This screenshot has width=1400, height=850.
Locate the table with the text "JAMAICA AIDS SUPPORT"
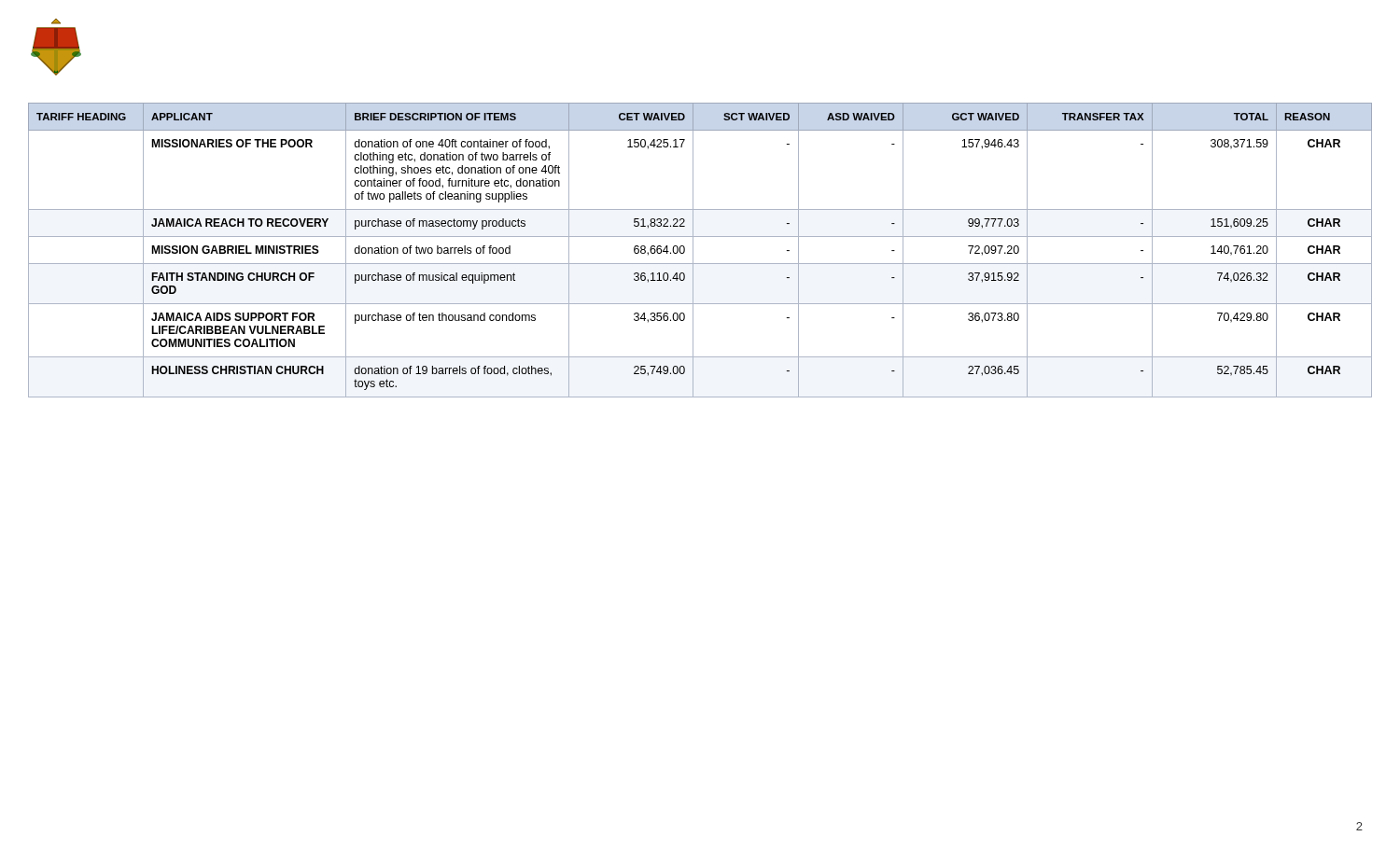point(700,250)
